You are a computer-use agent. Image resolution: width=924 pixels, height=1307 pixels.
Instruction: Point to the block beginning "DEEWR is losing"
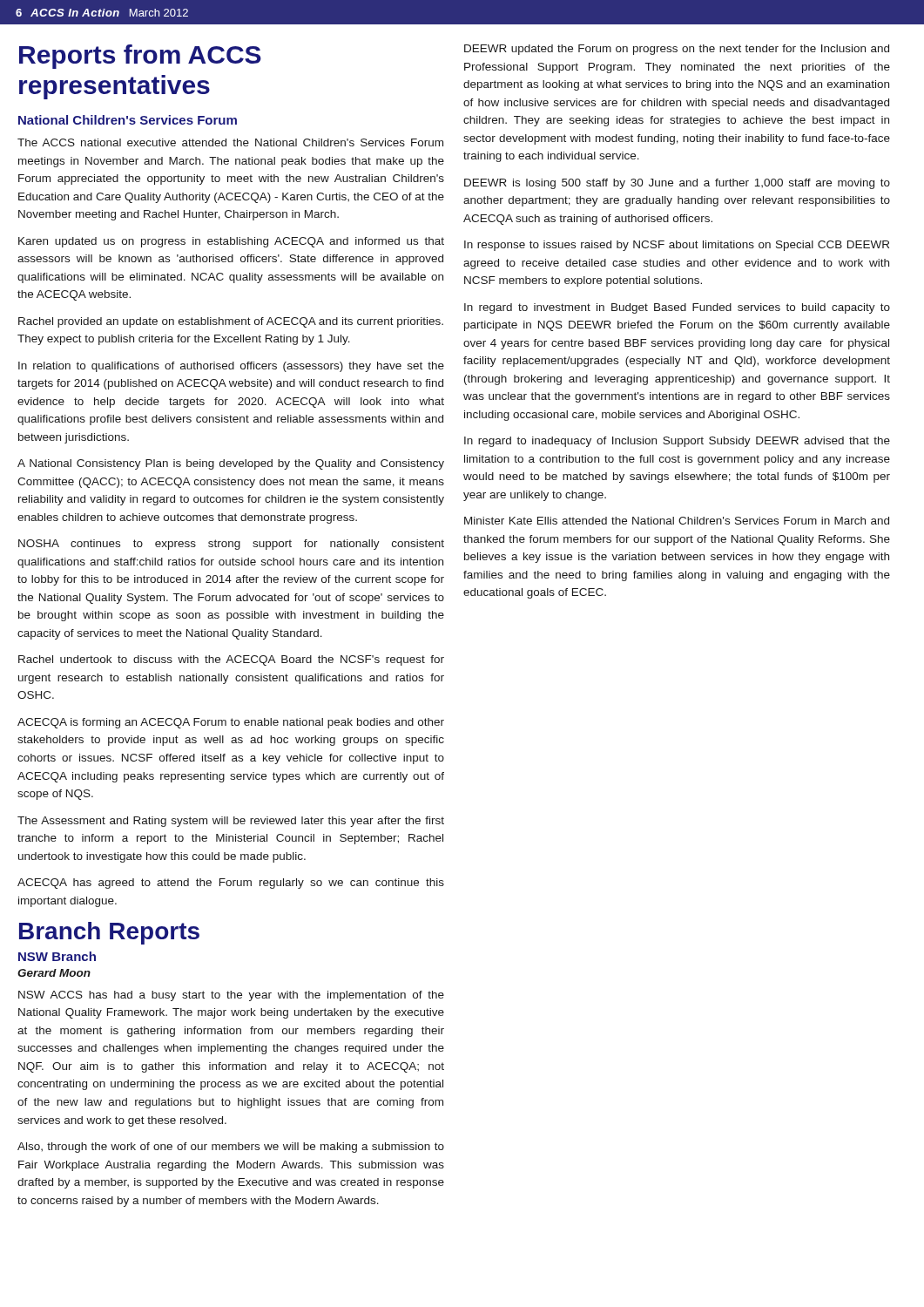click(x=677, y=200)
